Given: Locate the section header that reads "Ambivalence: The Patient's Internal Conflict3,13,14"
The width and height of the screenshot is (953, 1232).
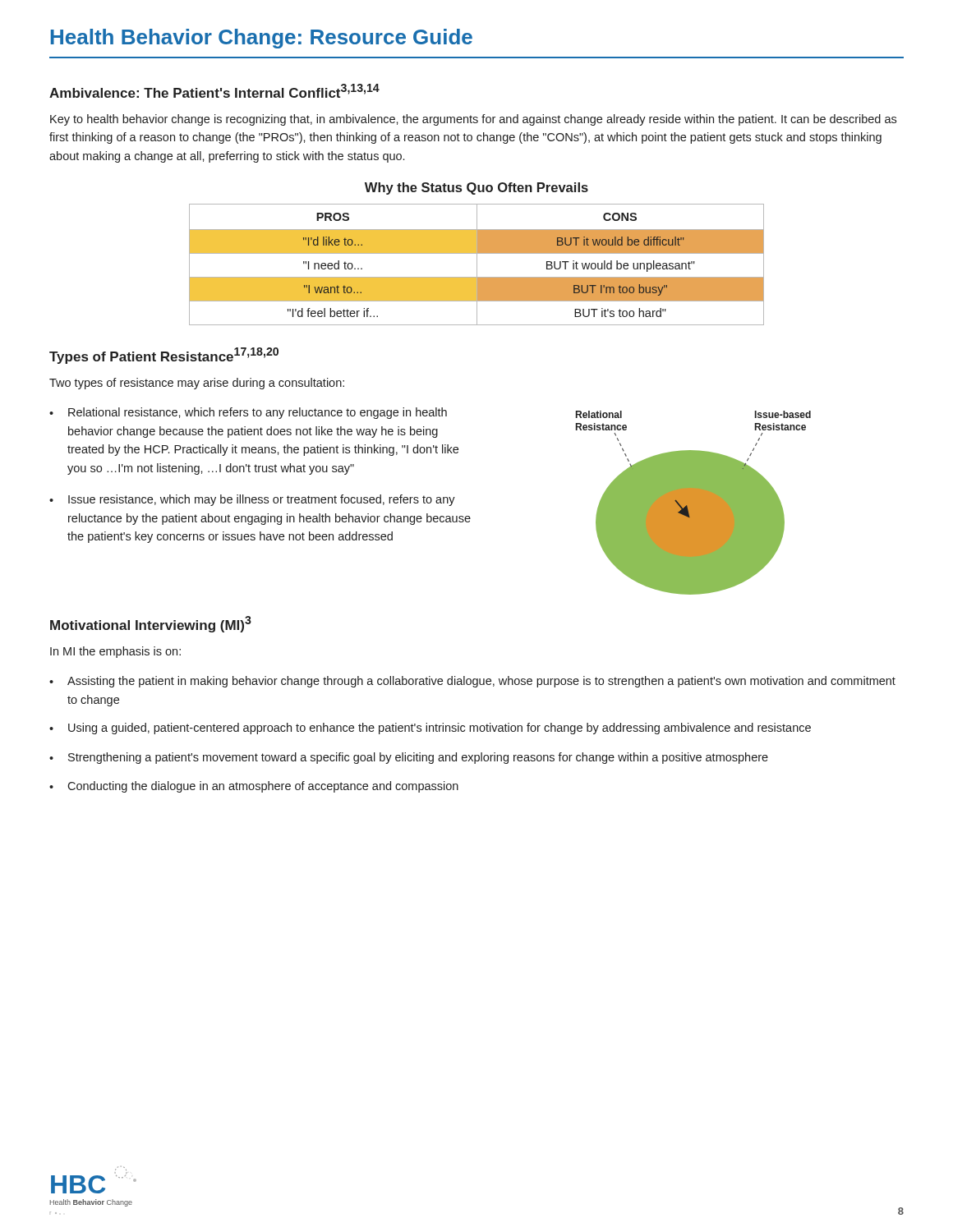Looking at the screenshot, I should click(x=214, y=91).
